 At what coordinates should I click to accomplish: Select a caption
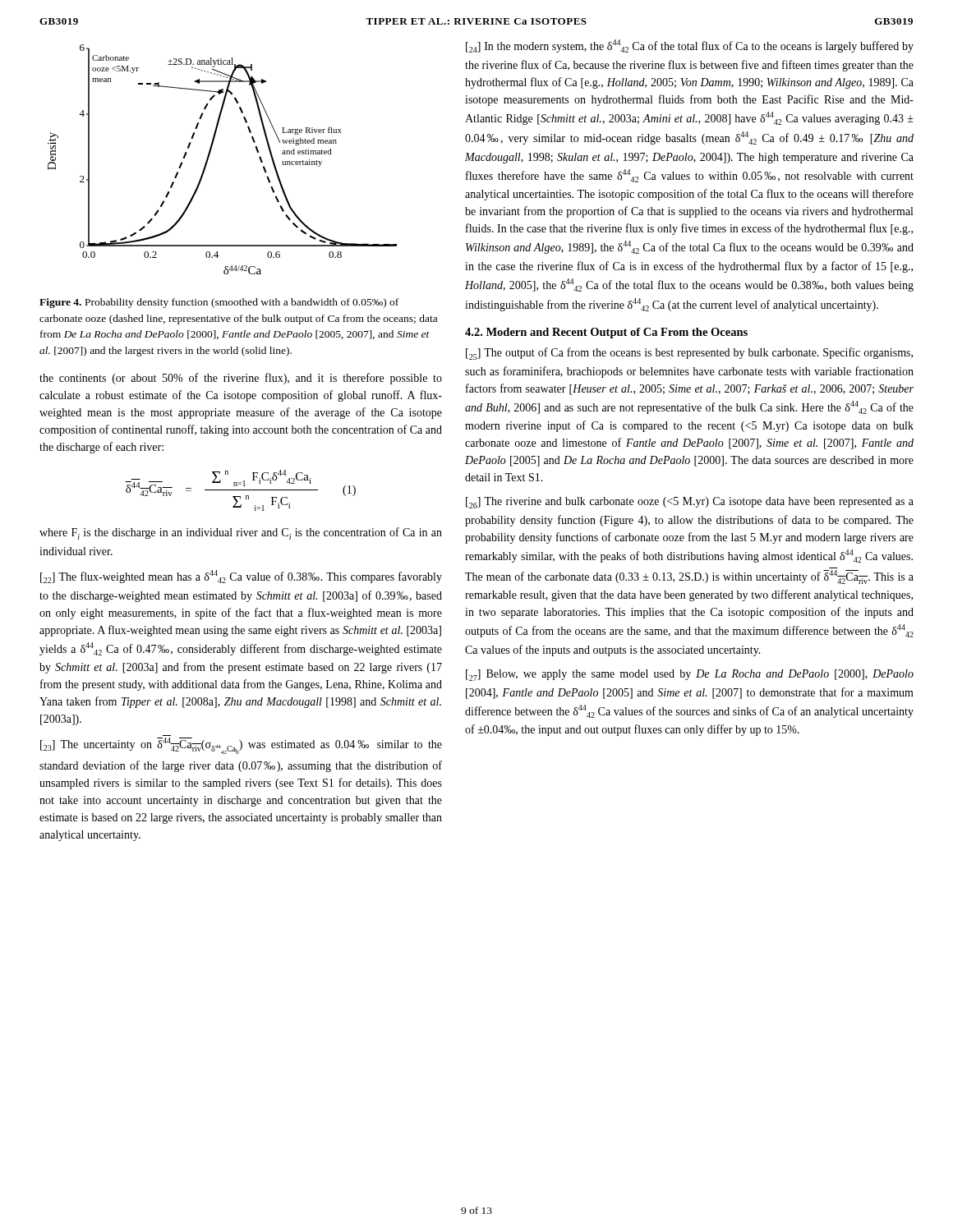click(x=239, y=326)
